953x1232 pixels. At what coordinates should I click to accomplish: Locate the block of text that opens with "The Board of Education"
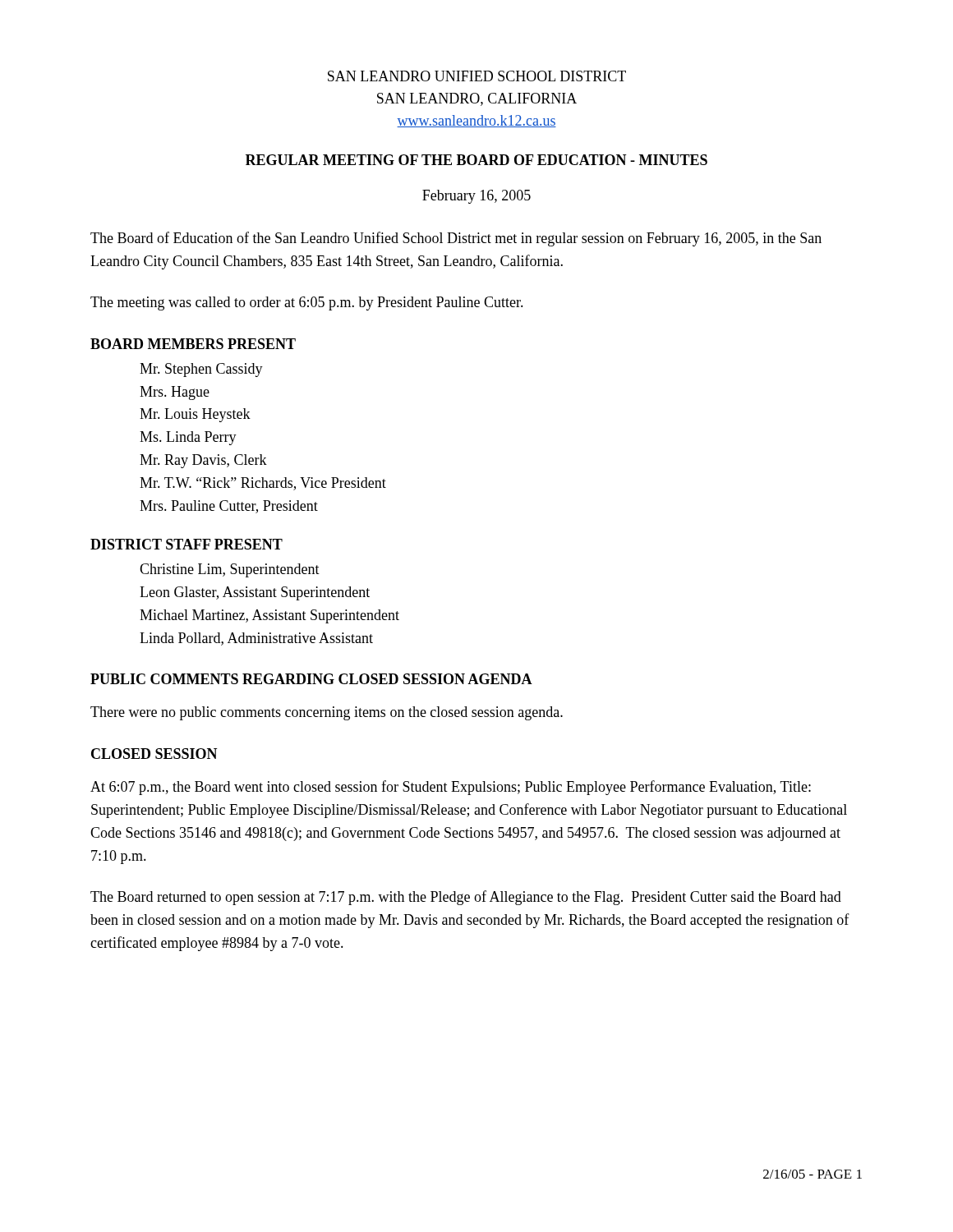click(456, 250)
